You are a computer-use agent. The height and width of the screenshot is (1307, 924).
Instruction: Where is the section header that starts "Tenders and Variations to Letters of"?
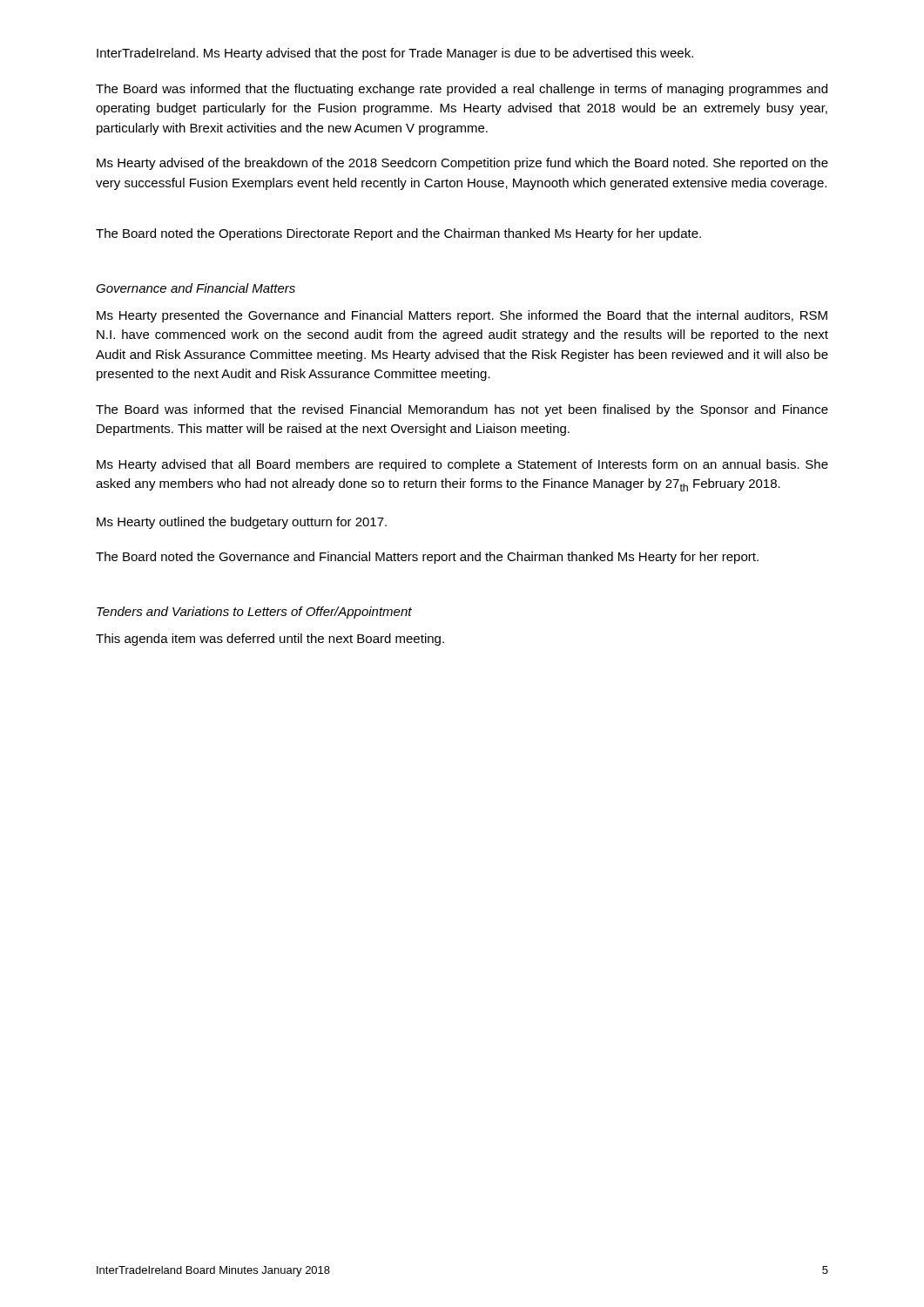[x=254, y=611]
